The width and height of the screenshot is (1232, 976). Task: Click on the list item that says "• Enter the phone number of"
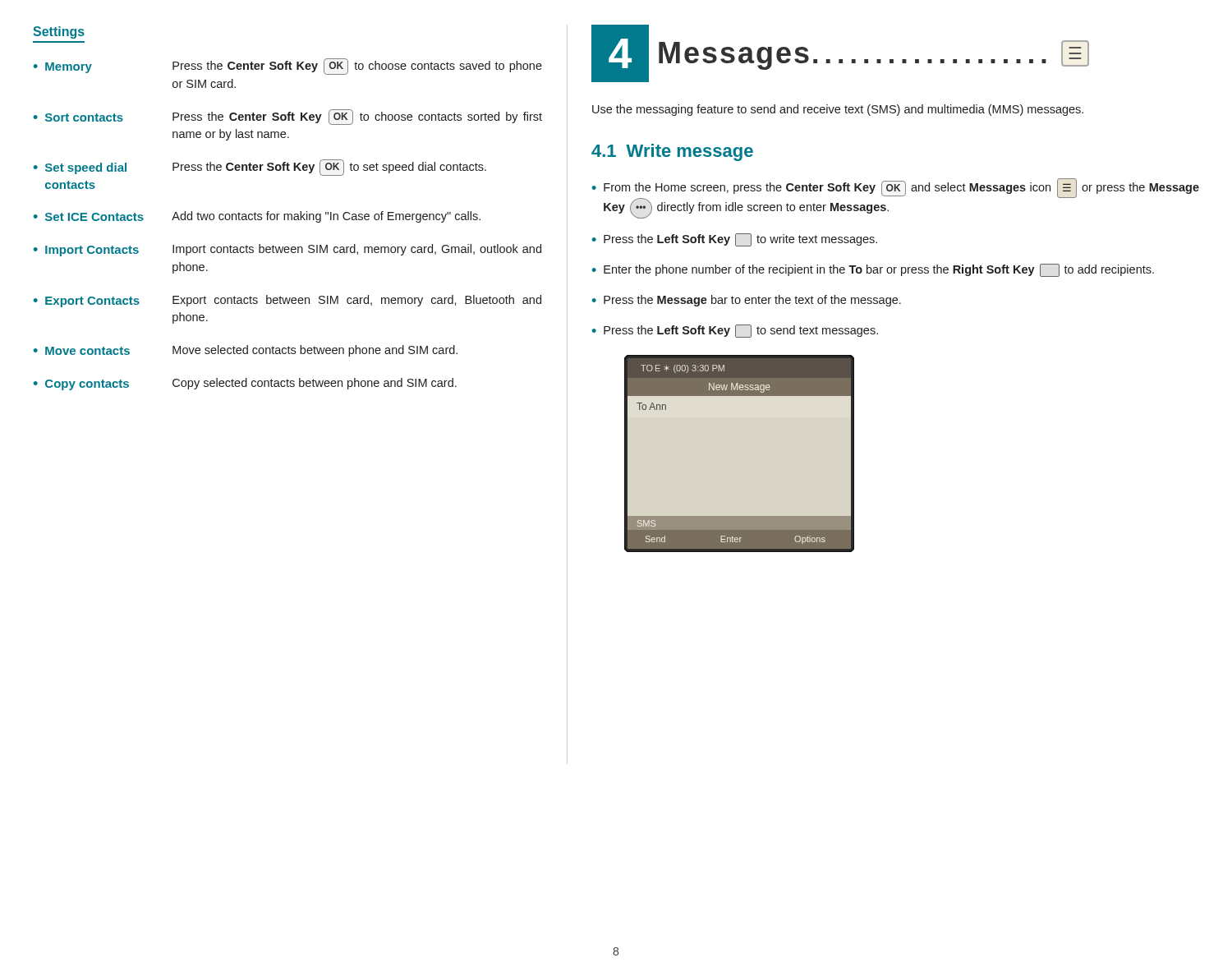[x=873, y=270]
